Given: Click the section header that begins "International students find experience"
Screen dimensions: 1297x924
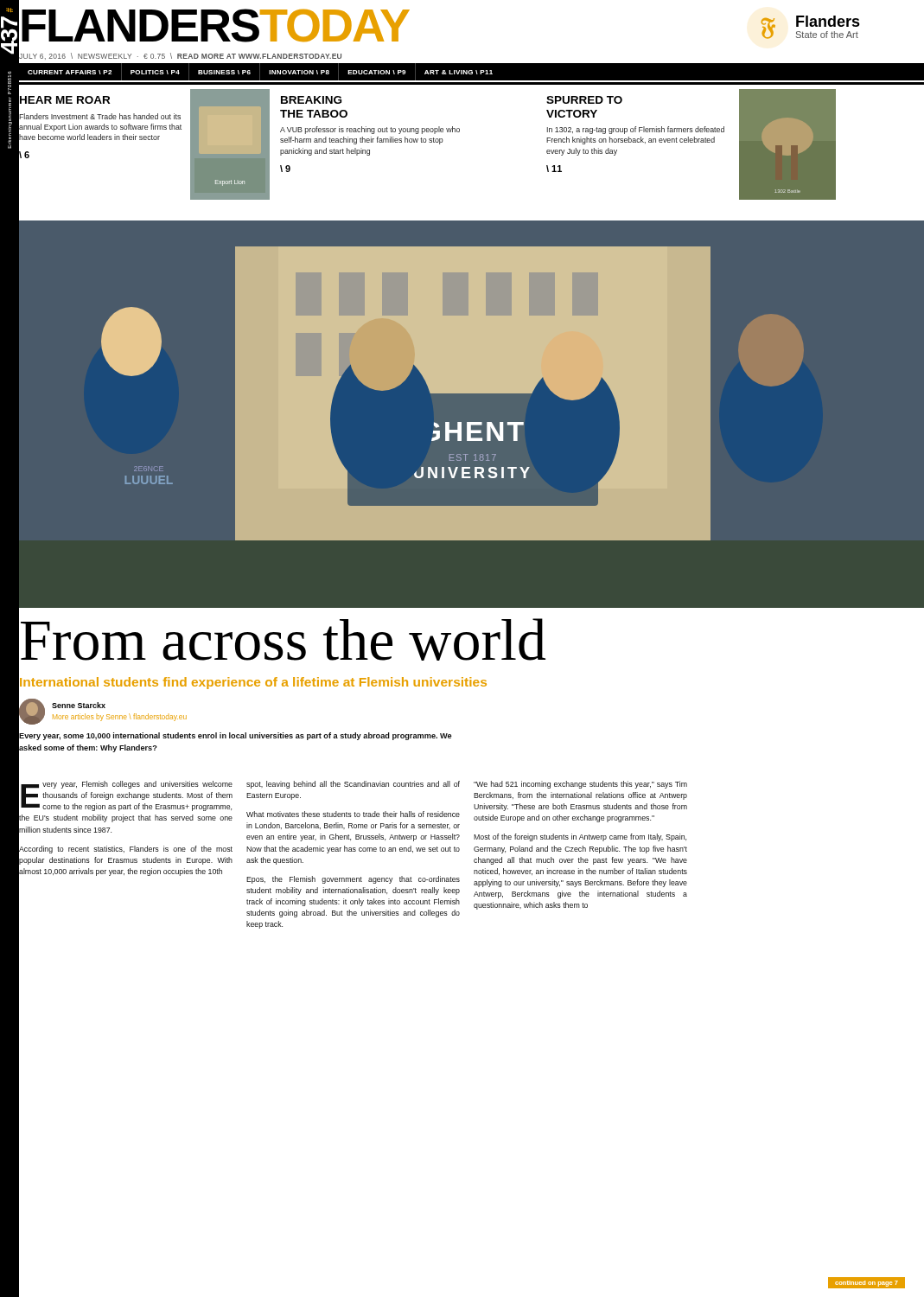Looking at the screenshot, I should coord(472,682).
